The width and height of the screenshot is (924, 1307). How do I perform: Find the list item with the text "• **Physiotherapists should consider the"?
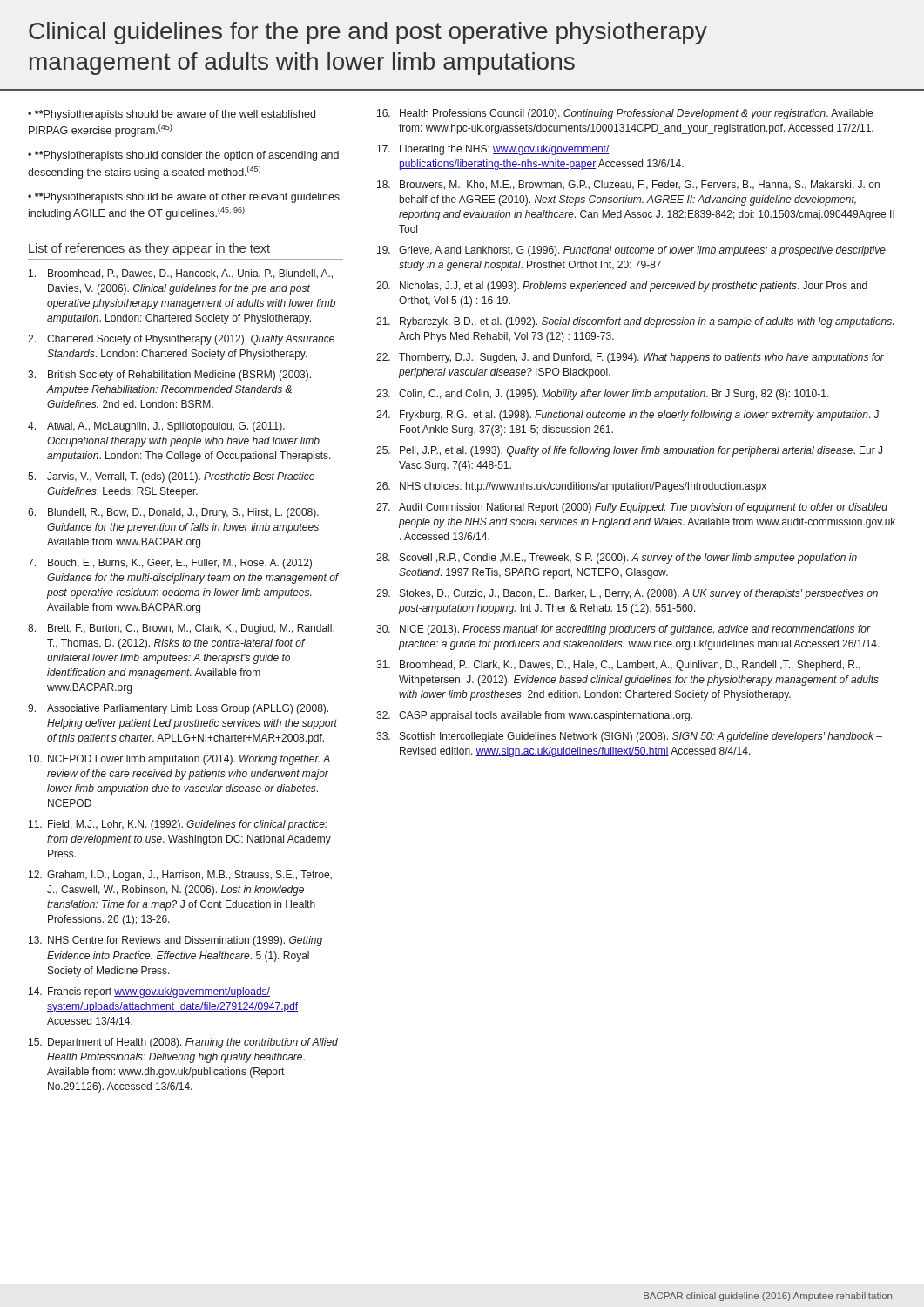coord(184,164)
